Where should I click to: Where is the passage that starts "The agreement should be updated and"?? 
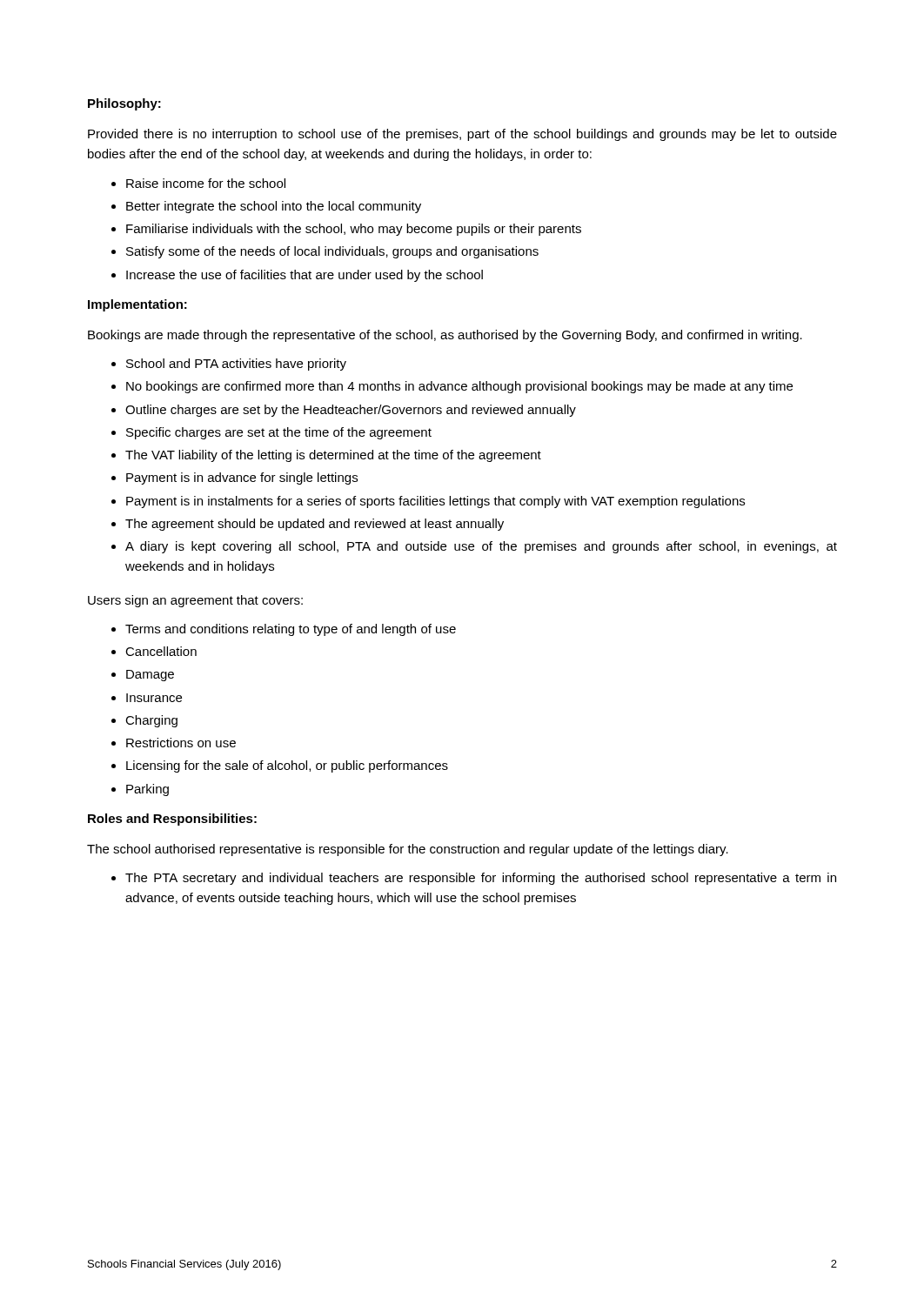pos(315,523)
